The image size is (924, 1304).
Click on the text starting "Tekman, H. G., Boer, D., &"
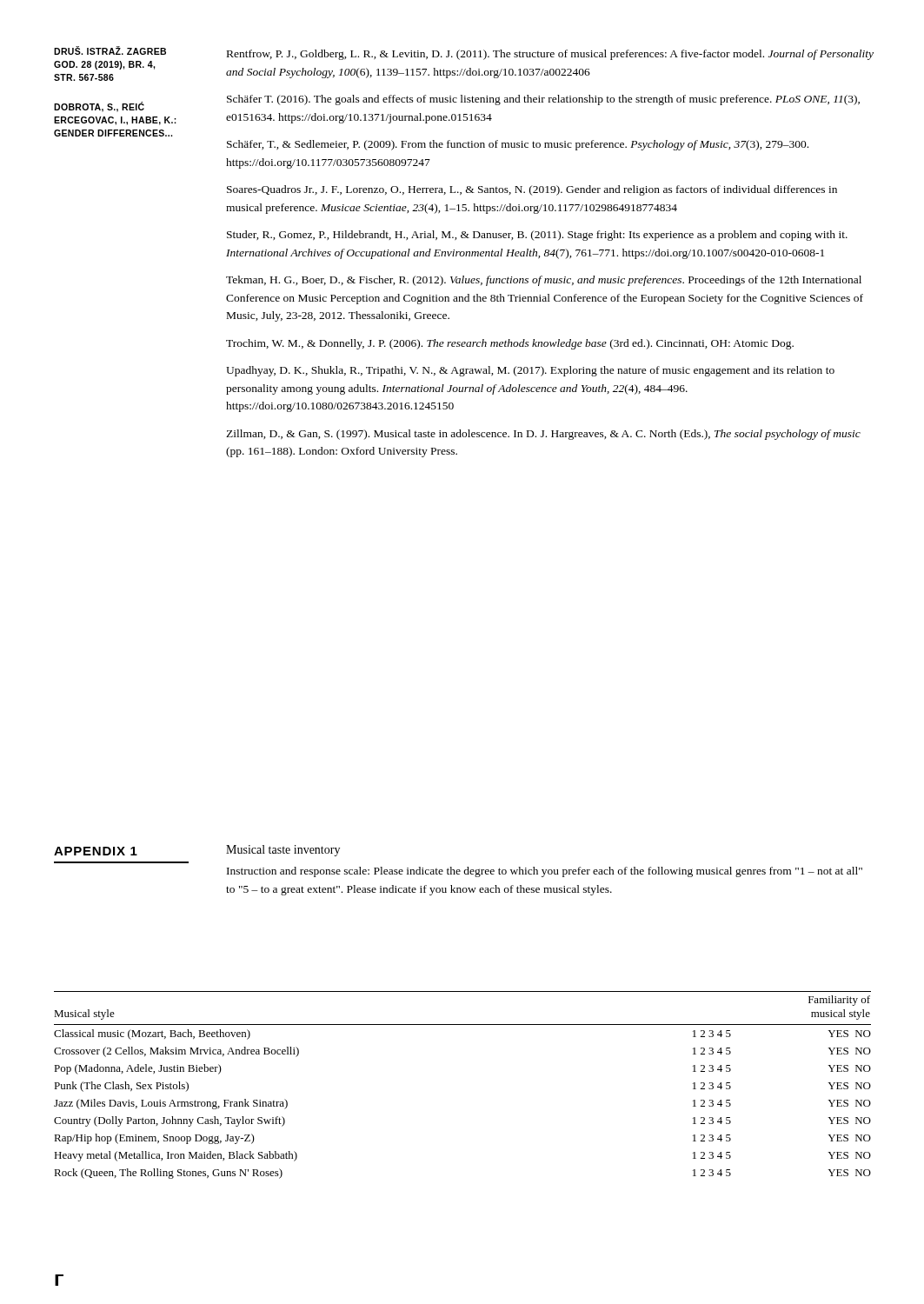tap(545, 297)
